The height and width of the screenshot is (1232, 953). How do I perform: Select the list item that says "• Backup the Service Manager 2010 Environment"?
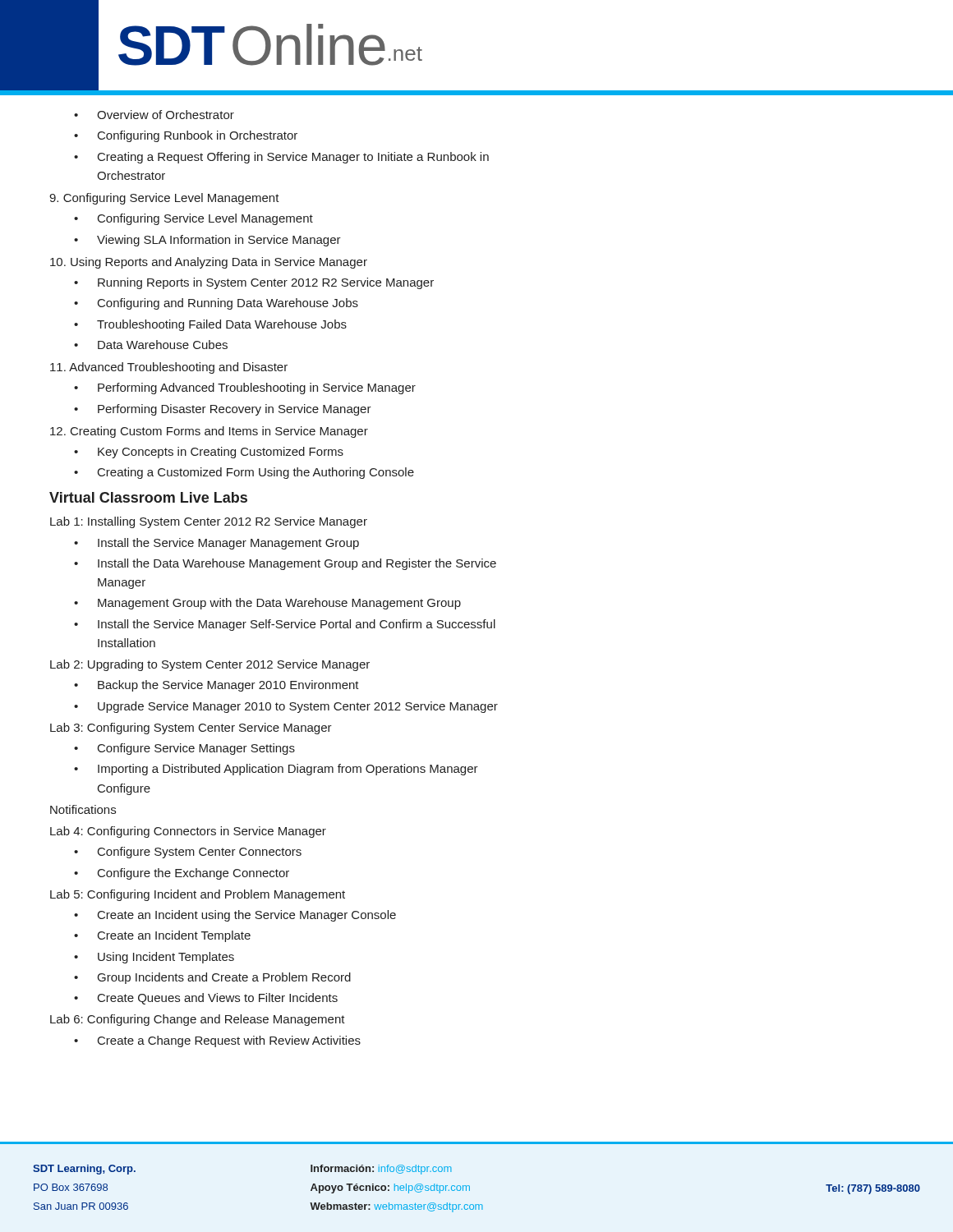[x=216, y=686]
